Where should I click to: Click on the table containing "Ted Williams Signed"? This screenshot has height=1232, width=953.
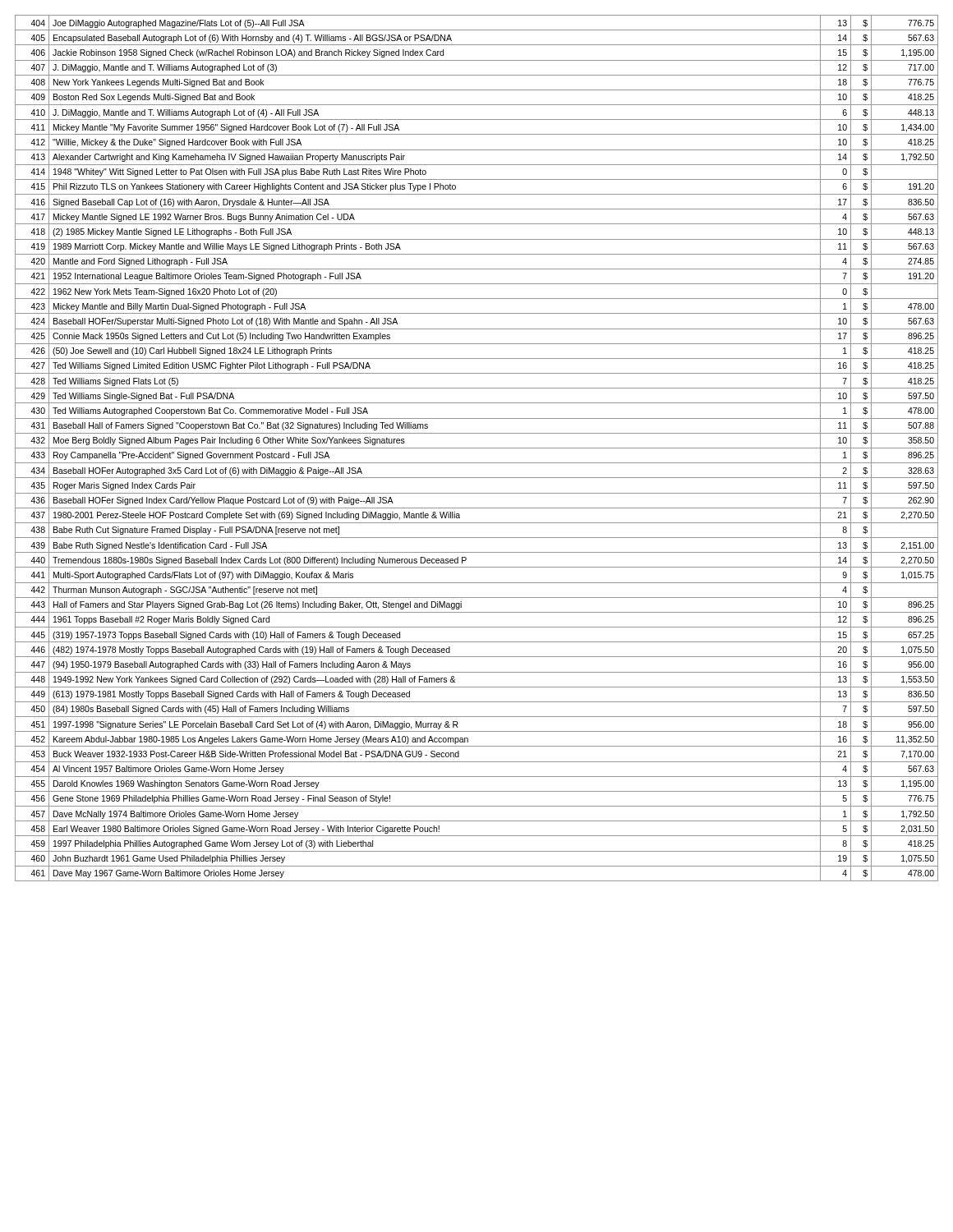[x=476, y=448]
